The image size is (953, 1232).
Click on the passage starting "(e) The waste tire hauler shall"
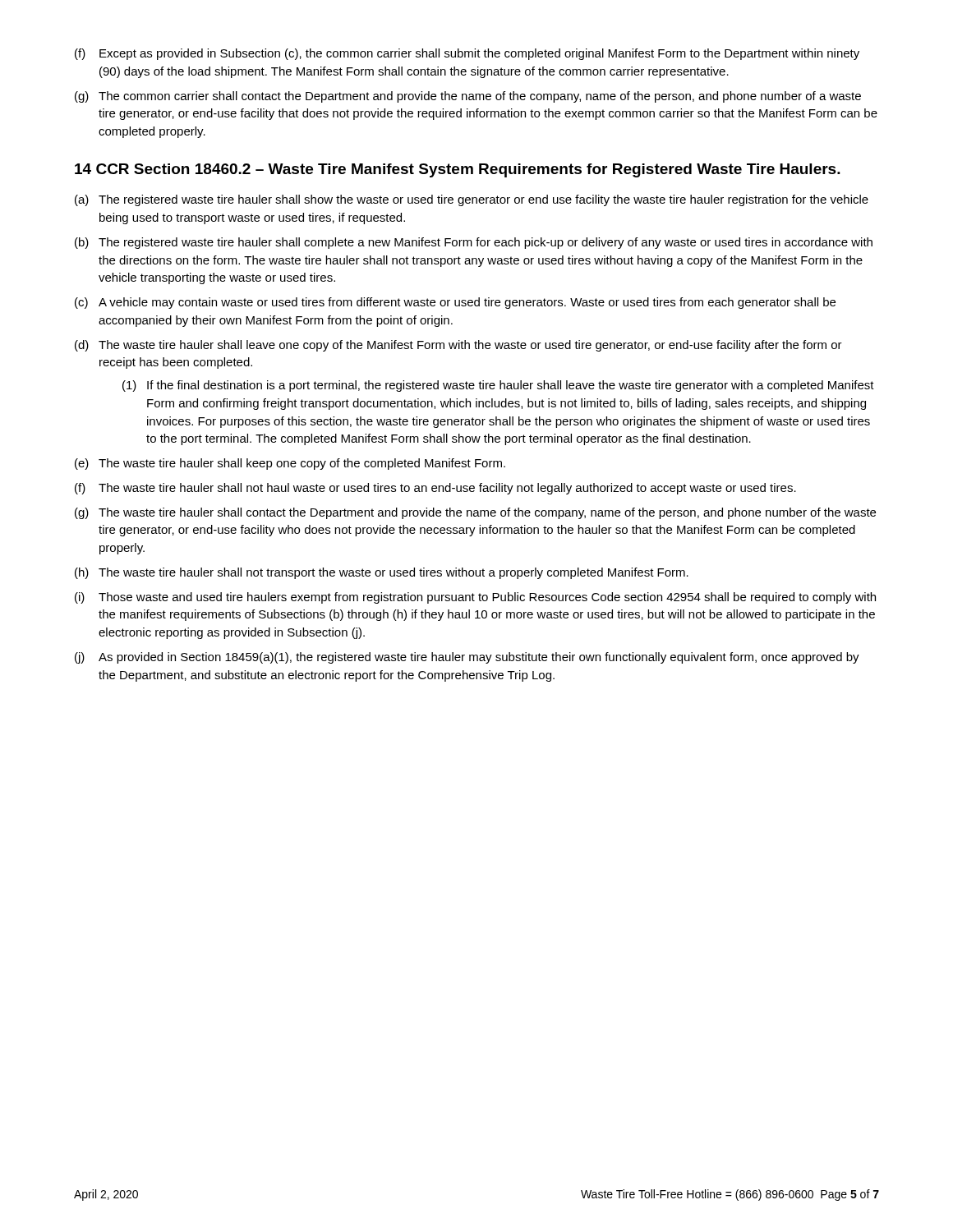coord(476,463)
